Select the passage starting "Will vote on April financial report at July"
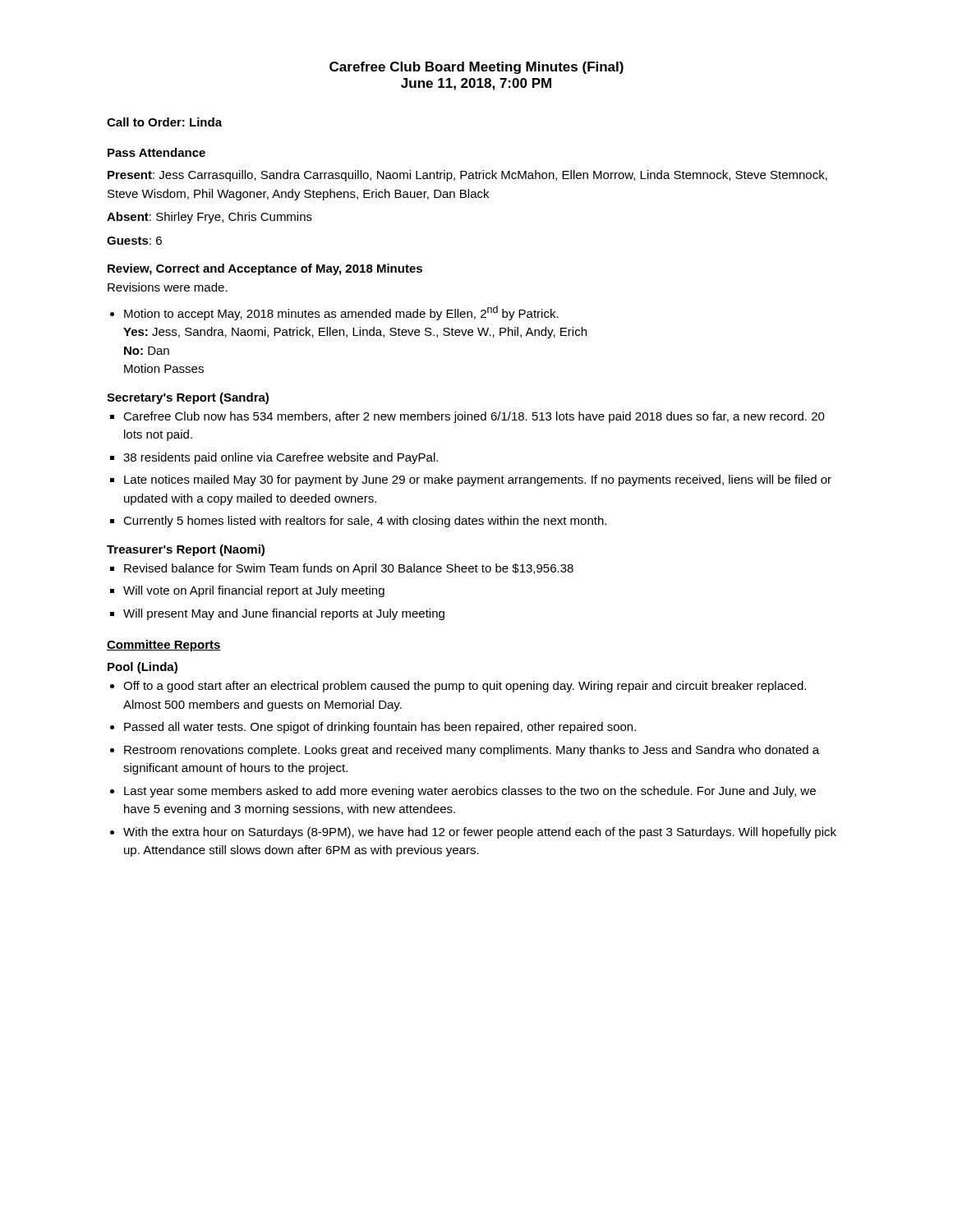953x1232 pixels. (x=247, y=591)
